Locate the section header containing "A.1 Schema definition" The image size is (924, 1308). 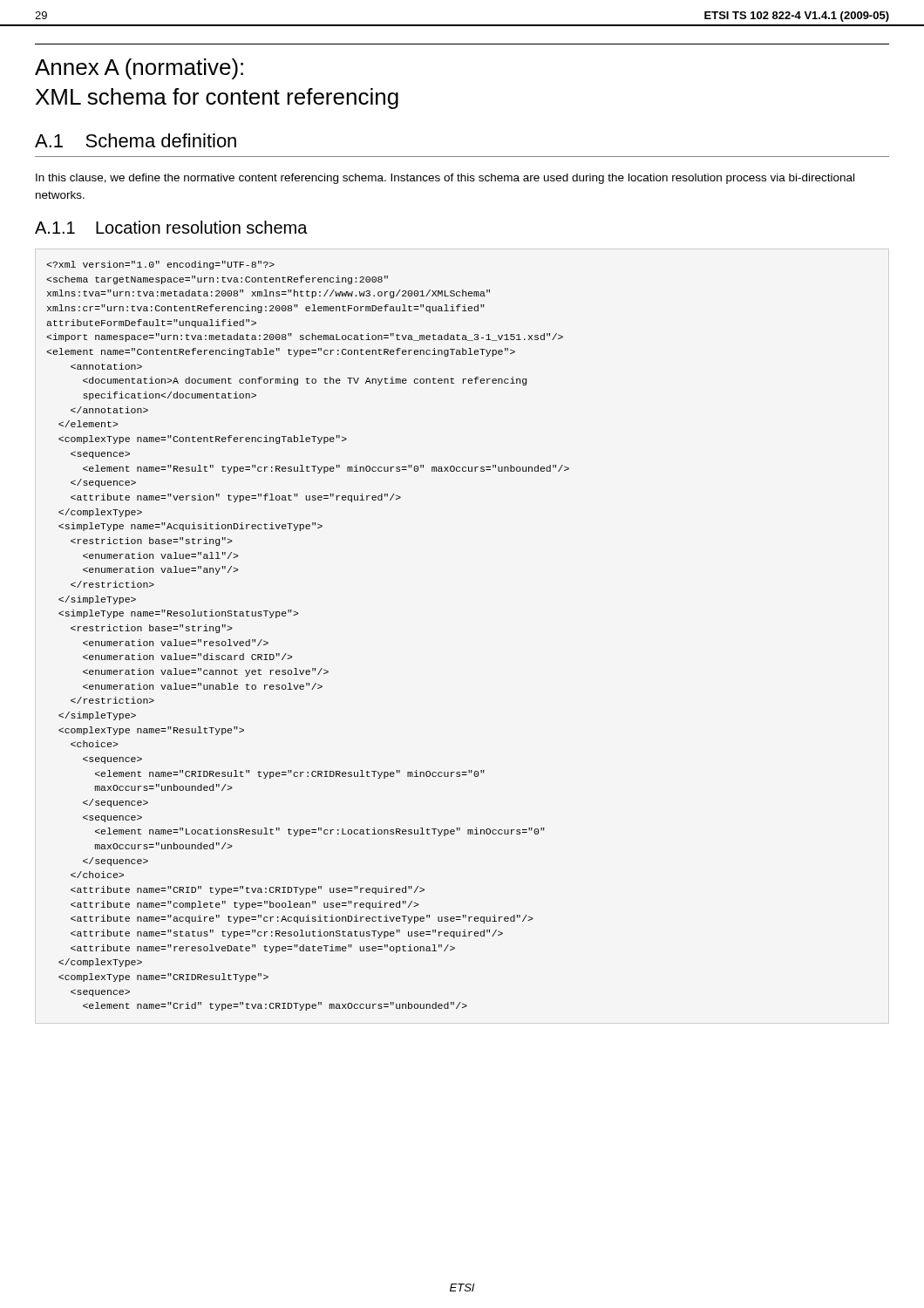click(x=136, y=140)
